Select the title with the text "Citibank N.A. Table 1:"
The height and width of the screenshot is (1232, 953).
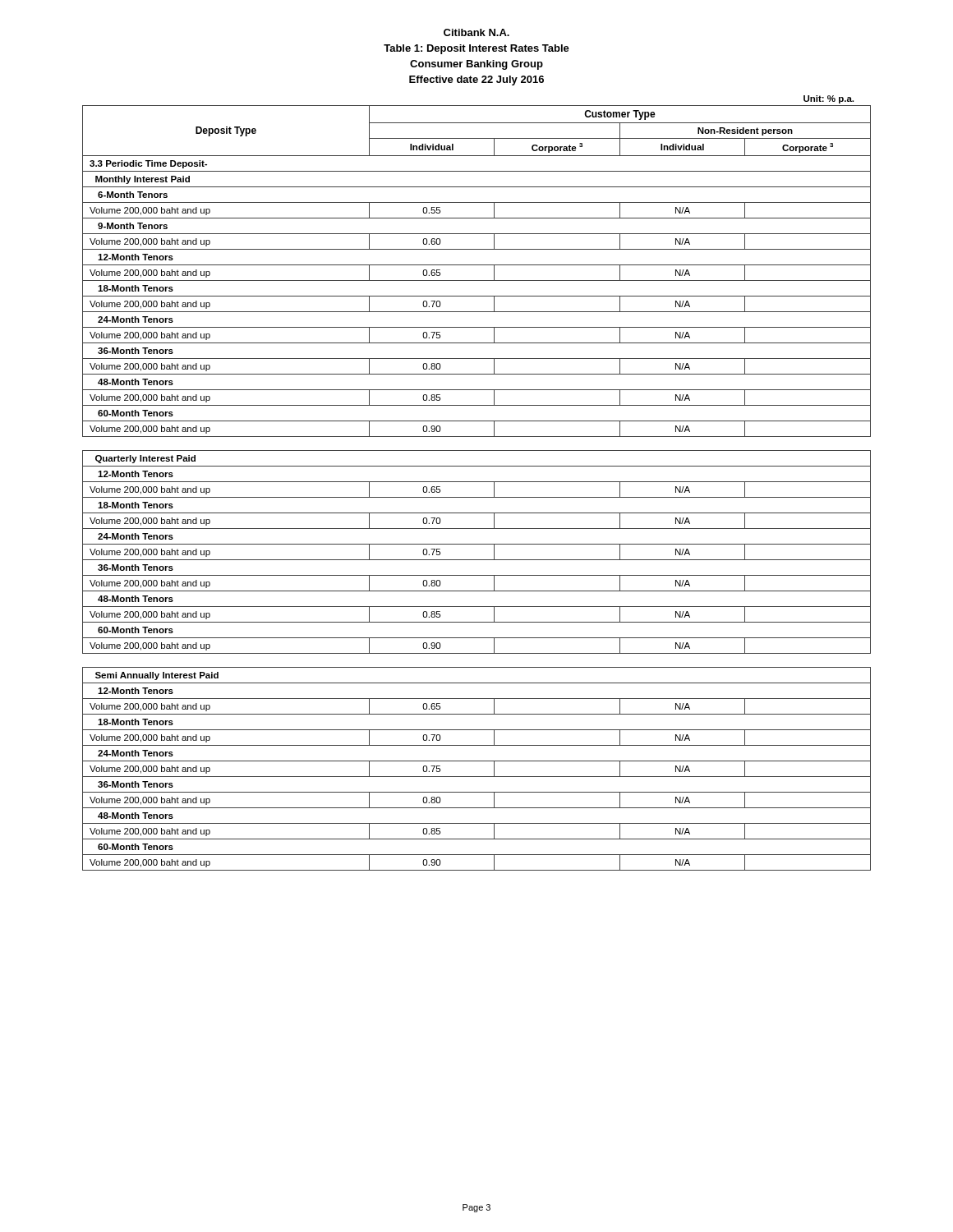[476, 56]
